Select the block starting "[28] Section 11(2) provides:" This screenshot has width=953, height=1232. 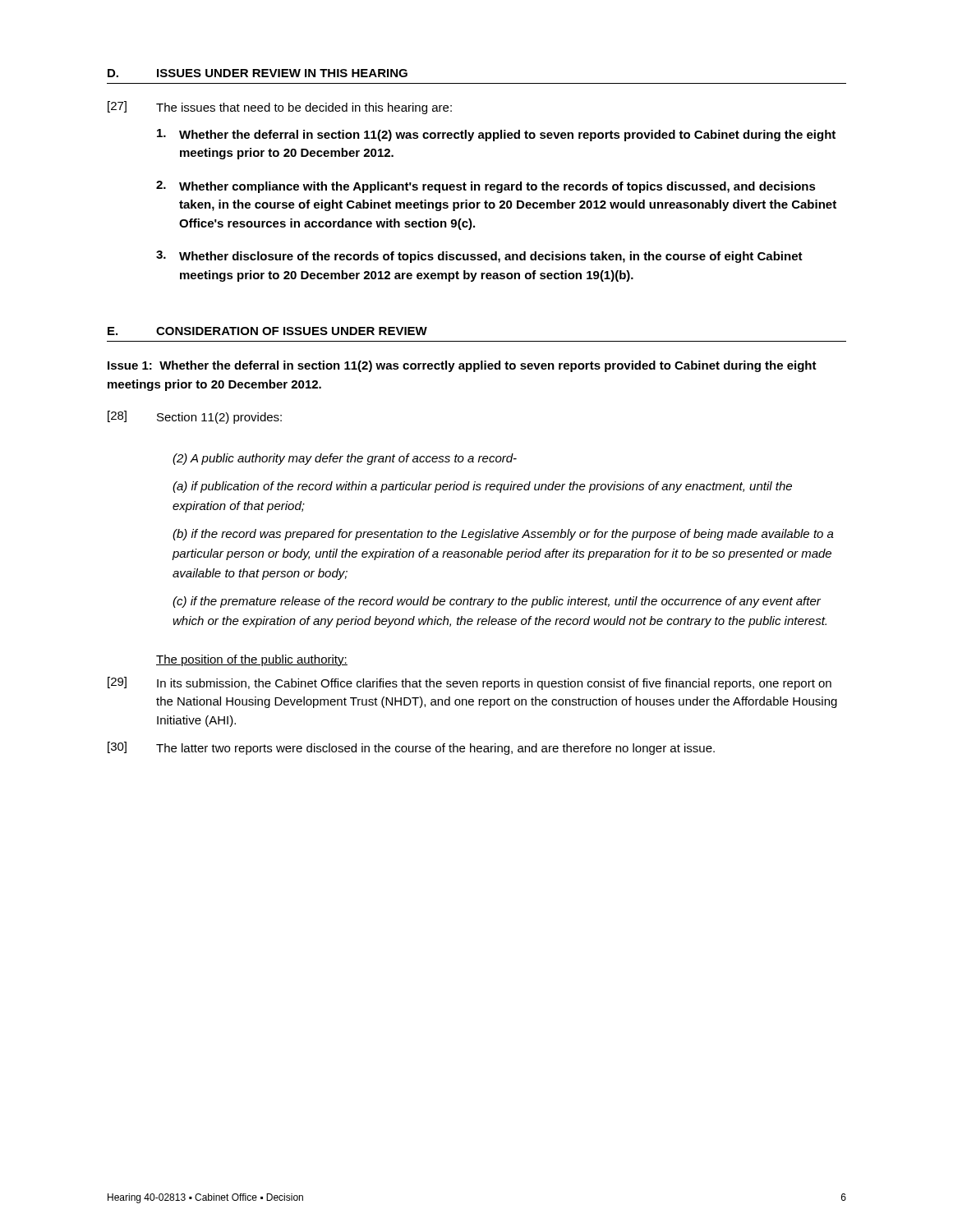tap(195, 417)
